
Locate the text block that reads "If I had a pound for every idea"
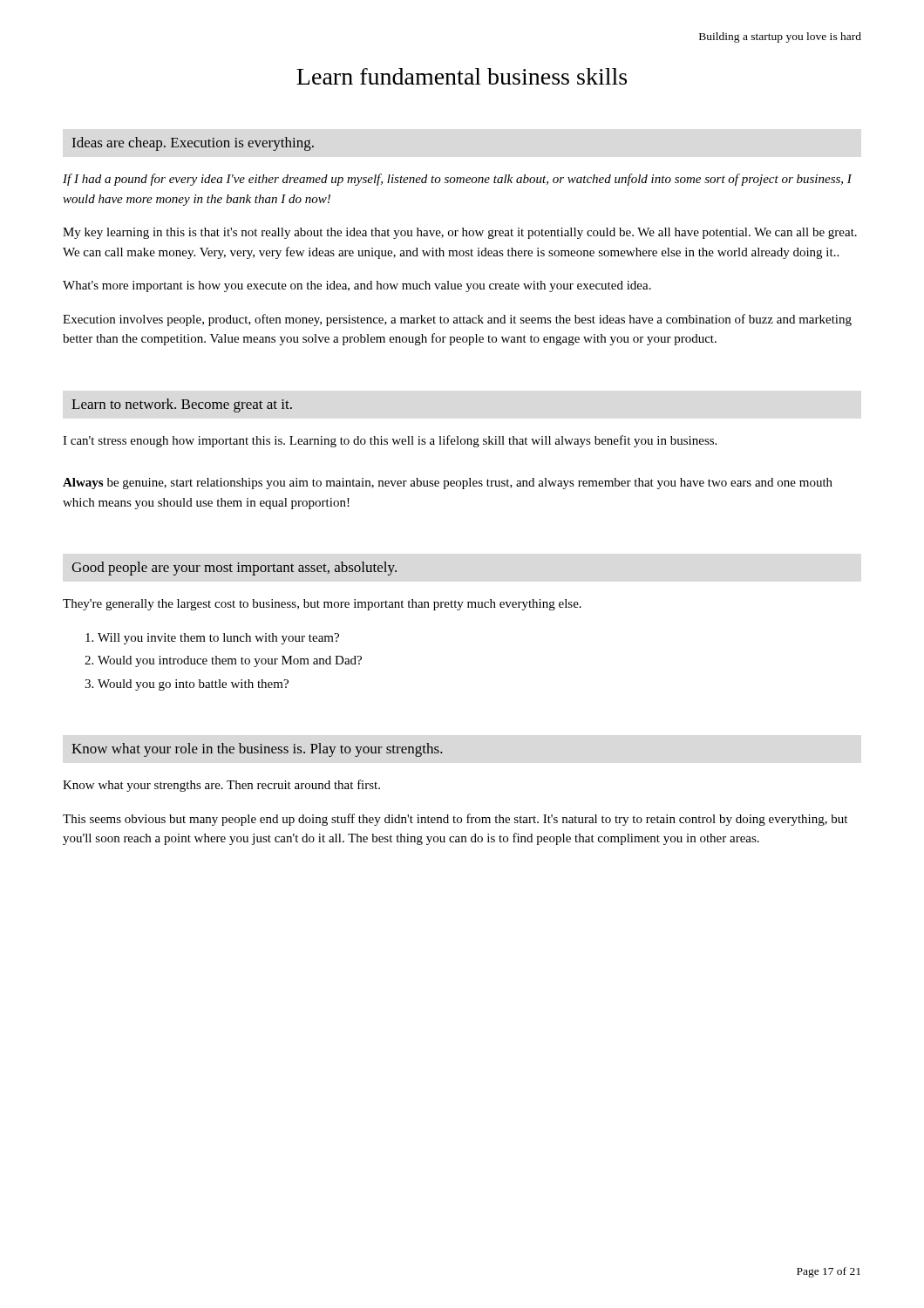coord(457,189)
